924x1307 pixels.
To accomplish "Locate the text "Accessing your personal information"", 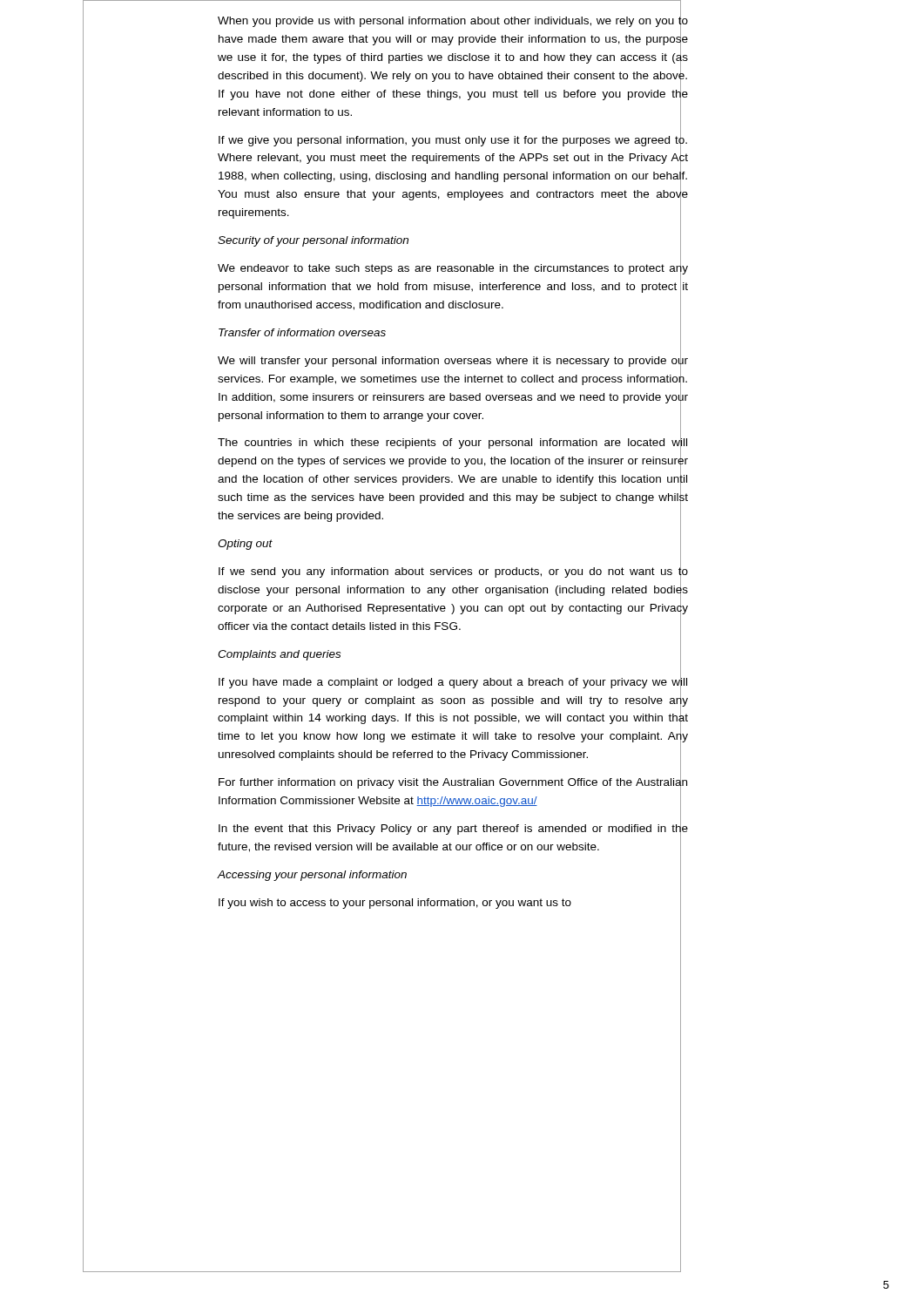I will 312,874.
